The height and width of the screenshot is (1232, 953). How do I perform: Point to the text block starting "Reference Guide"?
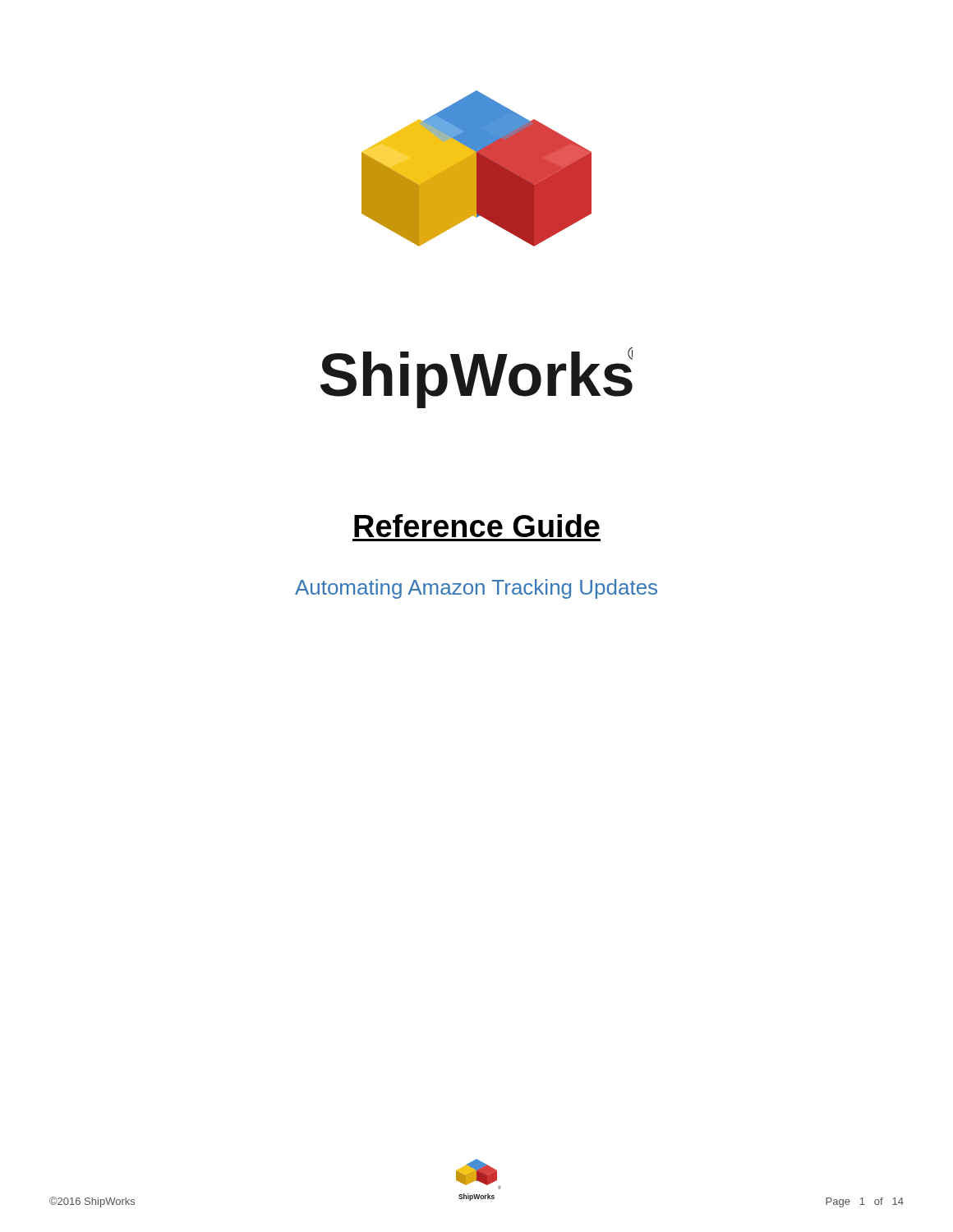476,527
